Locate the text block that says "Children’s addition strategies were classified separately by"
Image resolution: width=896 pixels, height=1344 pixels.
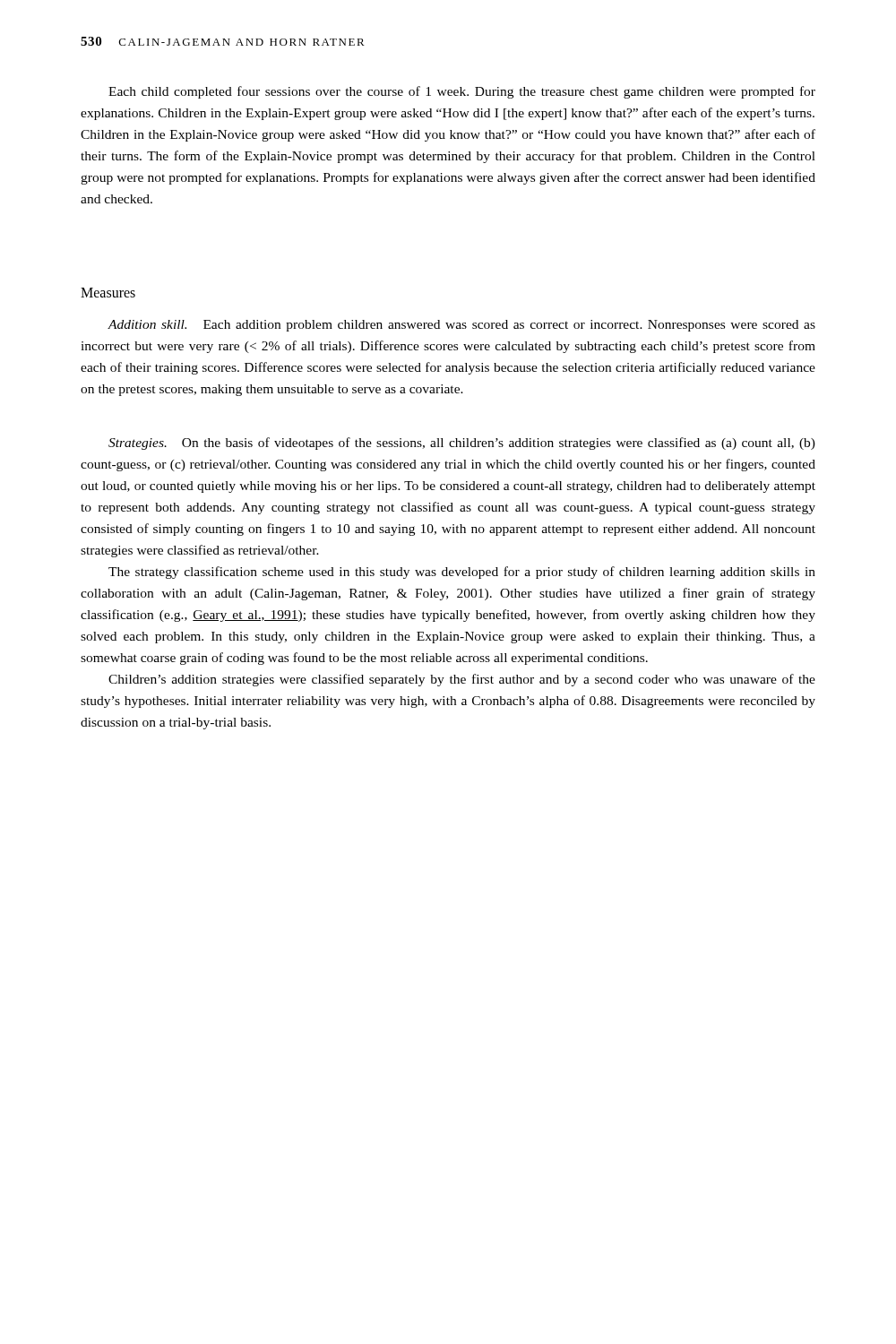[448, 701]
